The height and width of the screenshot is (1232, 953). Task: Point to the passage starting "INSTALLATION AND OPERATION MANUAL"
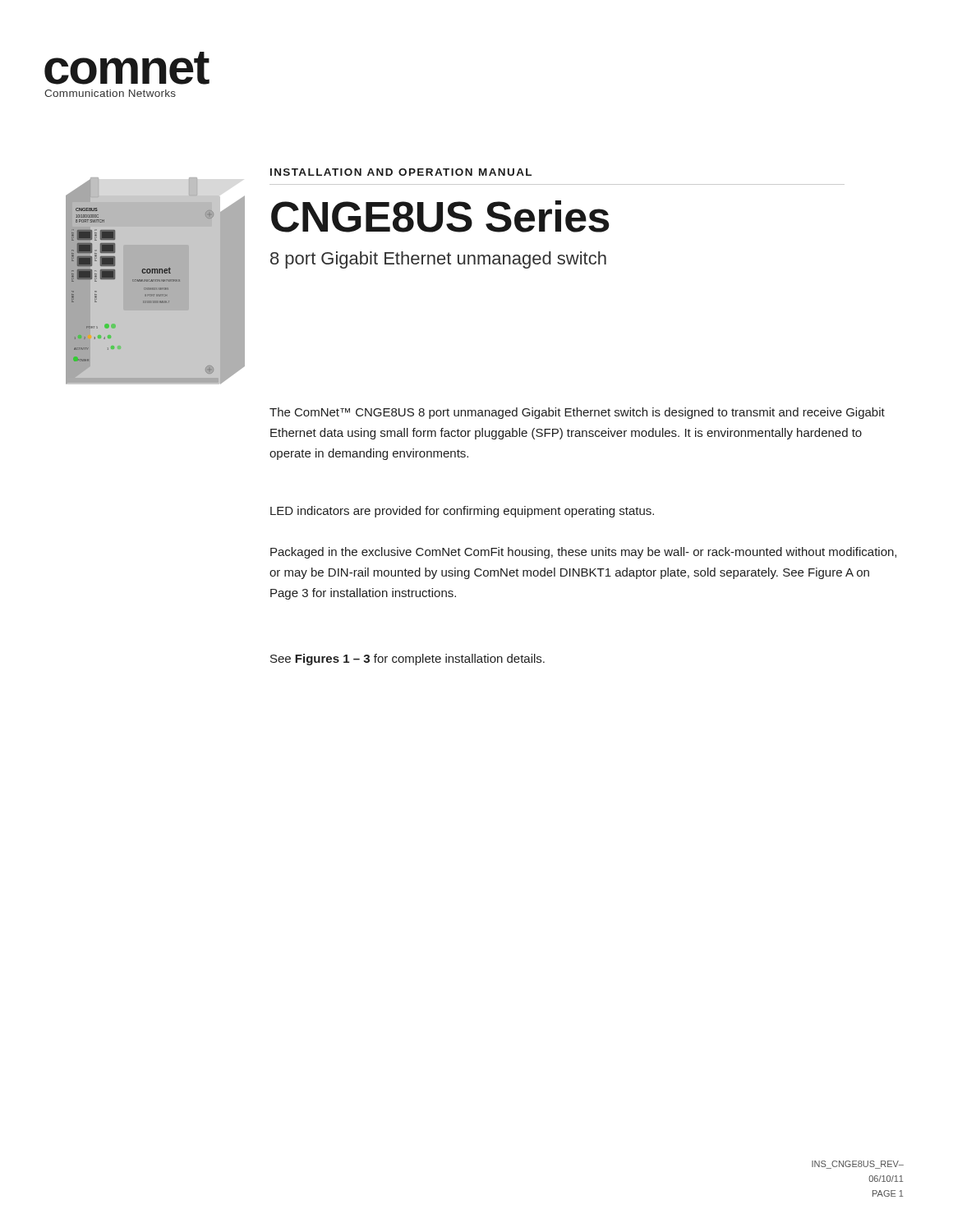(401, 172)
